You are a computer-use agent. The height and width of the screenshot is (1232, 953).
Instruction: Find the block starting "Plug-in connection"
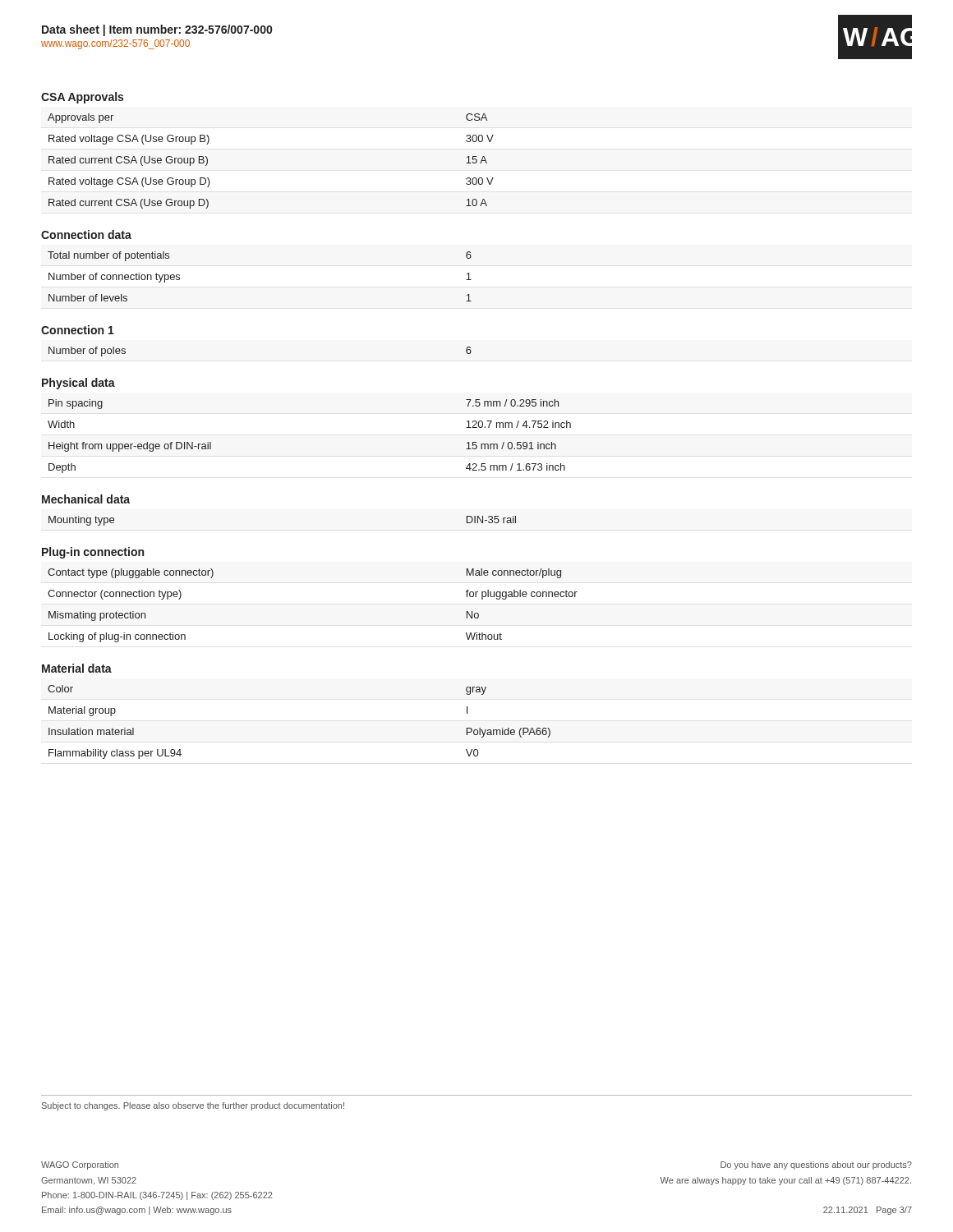(x=93, y=552)
